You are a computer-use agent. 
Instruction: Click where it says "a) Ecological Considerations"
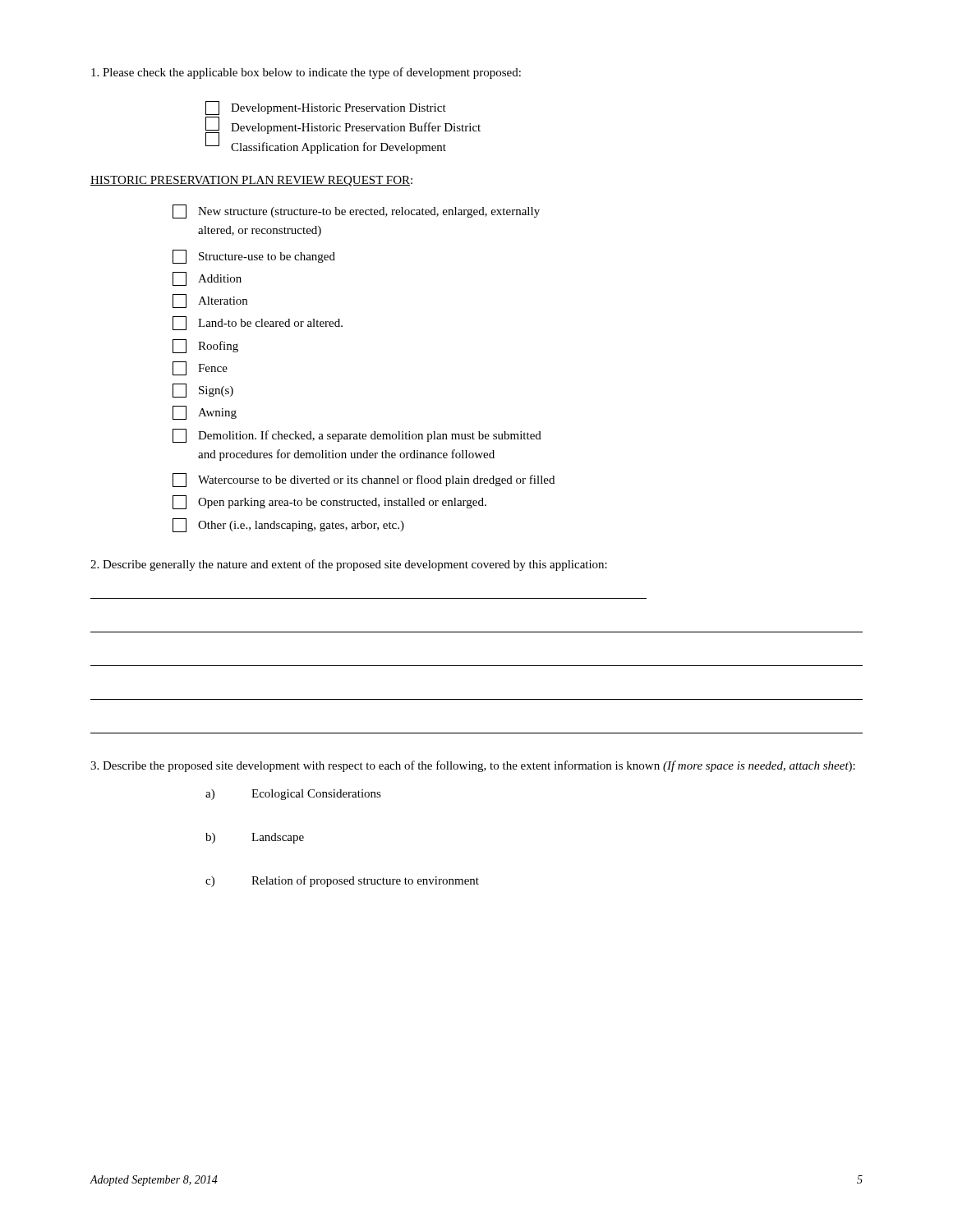pyautogui.click(x=293, y=794)
